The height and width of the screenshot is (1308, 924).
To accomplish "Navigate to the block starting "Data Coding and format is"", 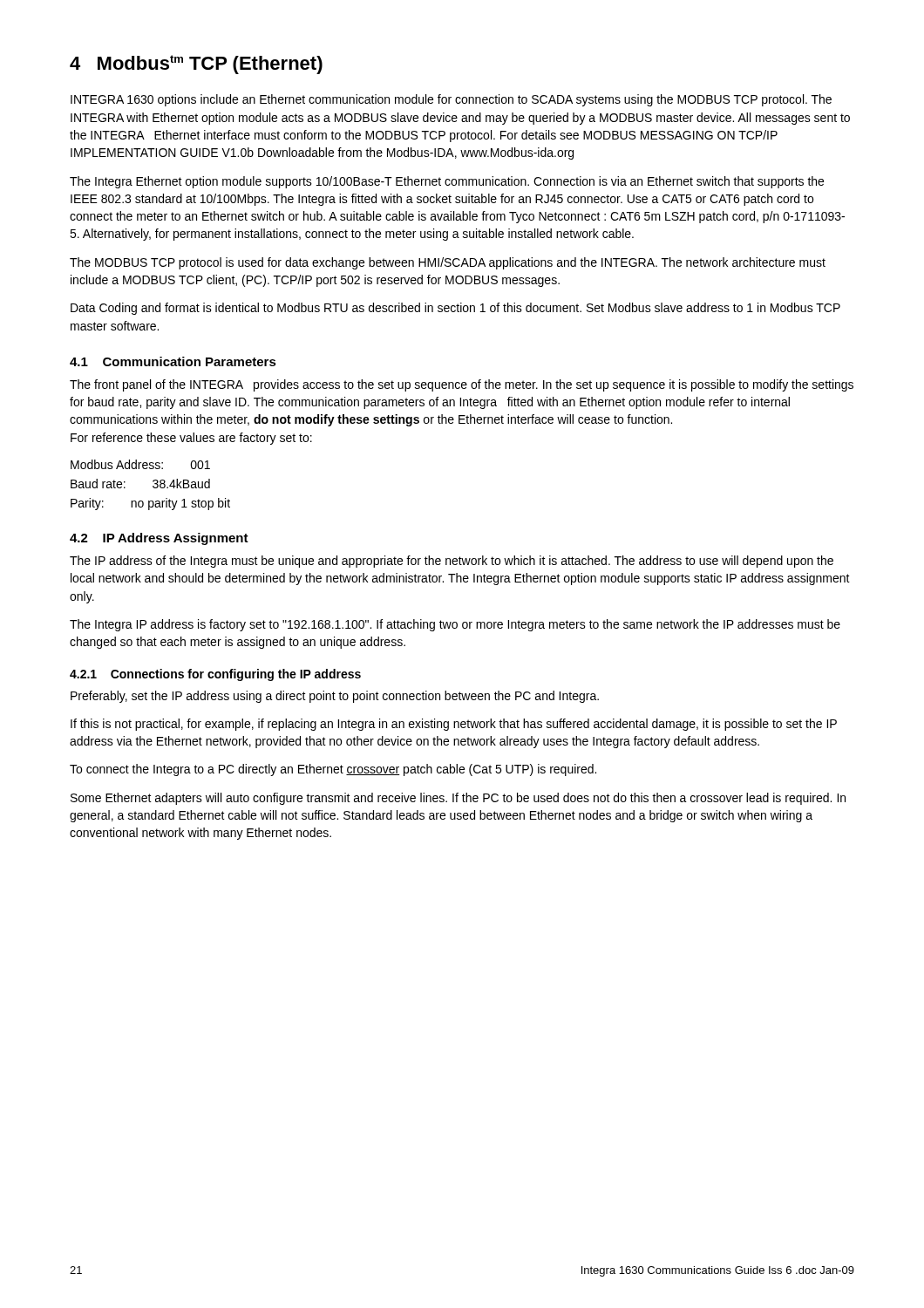I will (x=462, y=317).
